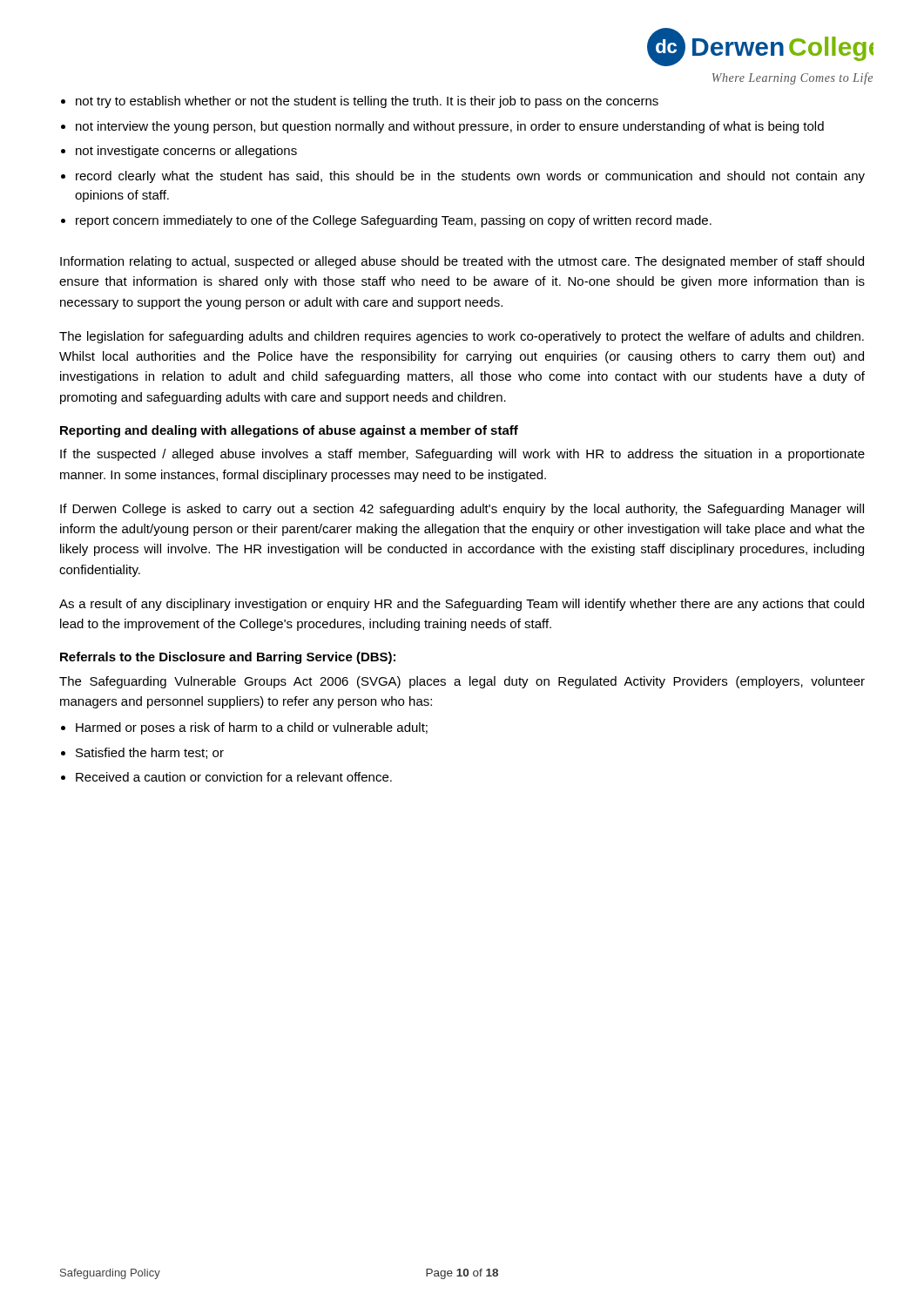Screen dimensions: 1307x924
Task: Find the list item with the text "not interview the young"
Action: coord(450,125)
